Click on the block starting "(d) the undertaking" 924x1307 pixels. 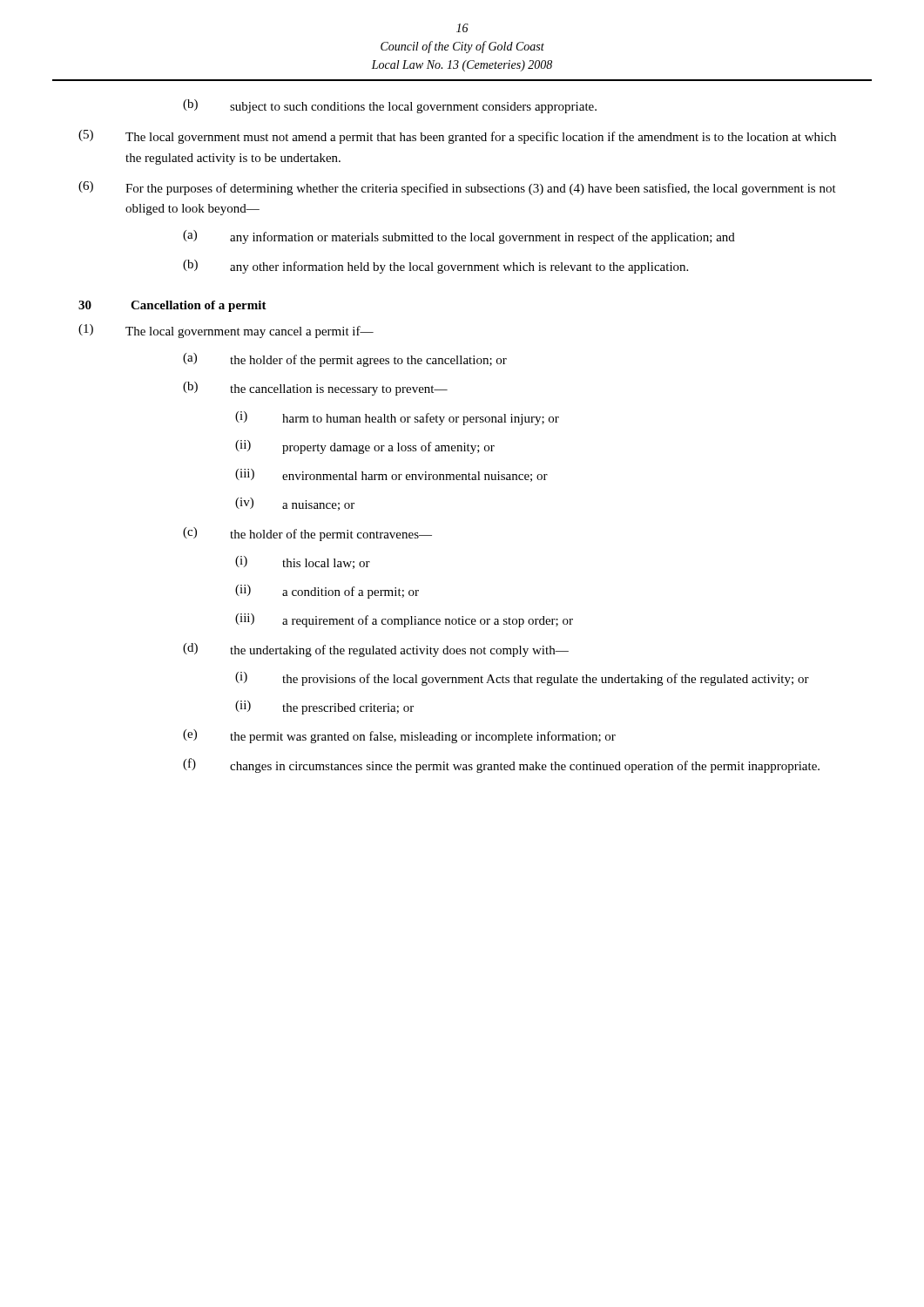(x=514, y=650)
